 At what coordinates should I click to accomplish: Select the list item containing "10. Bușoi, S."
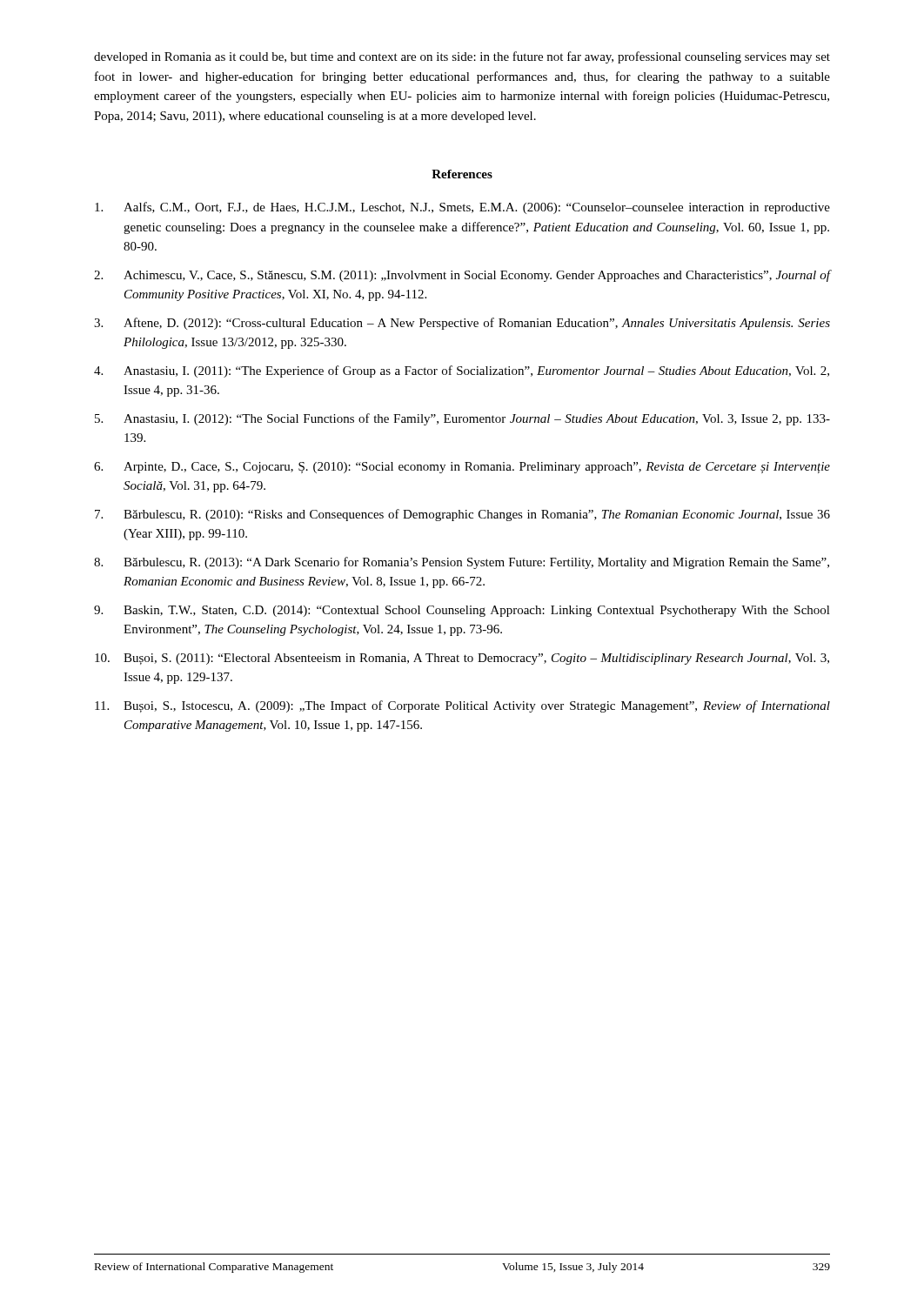point(462,667)
